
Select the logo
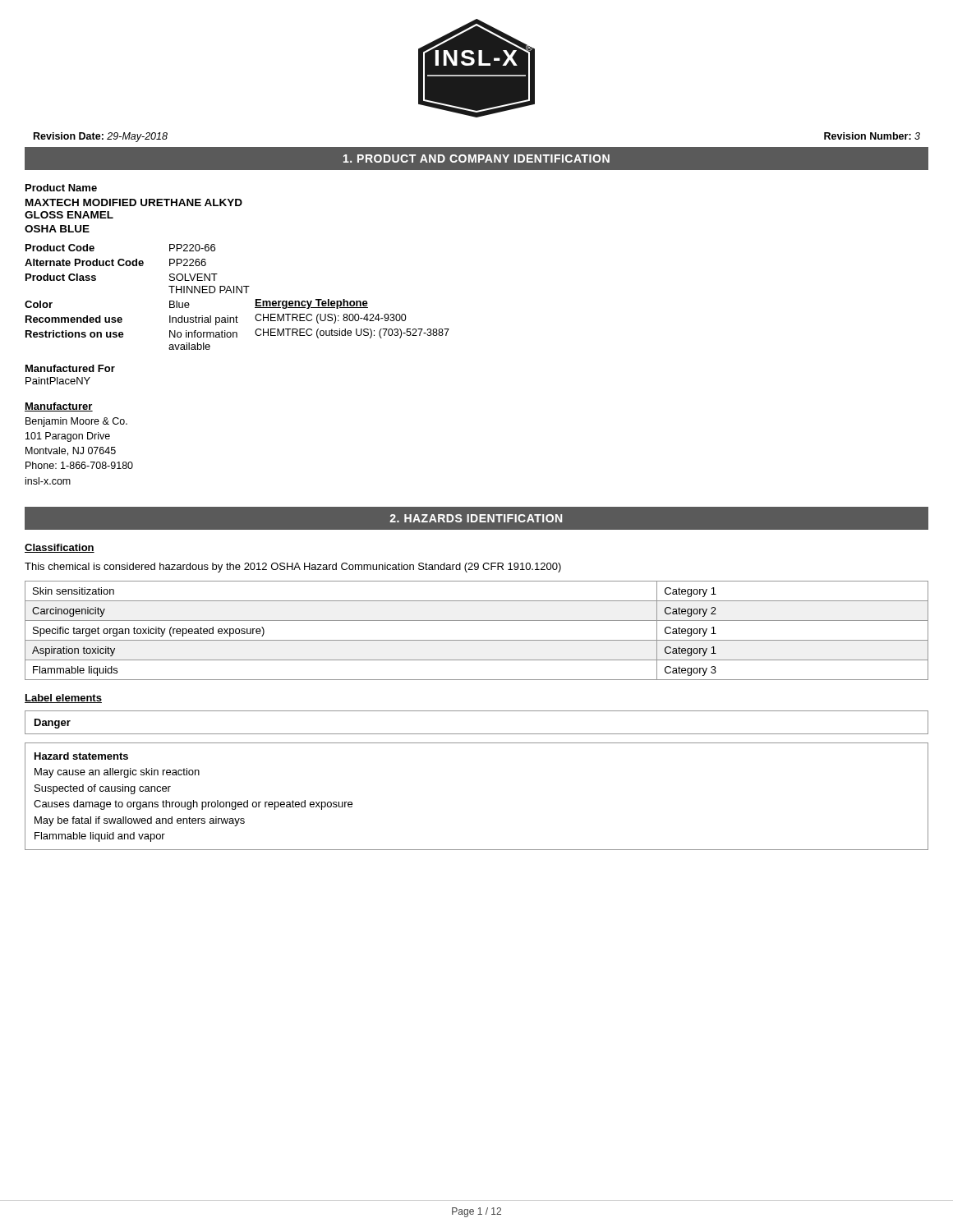point(476,64)
